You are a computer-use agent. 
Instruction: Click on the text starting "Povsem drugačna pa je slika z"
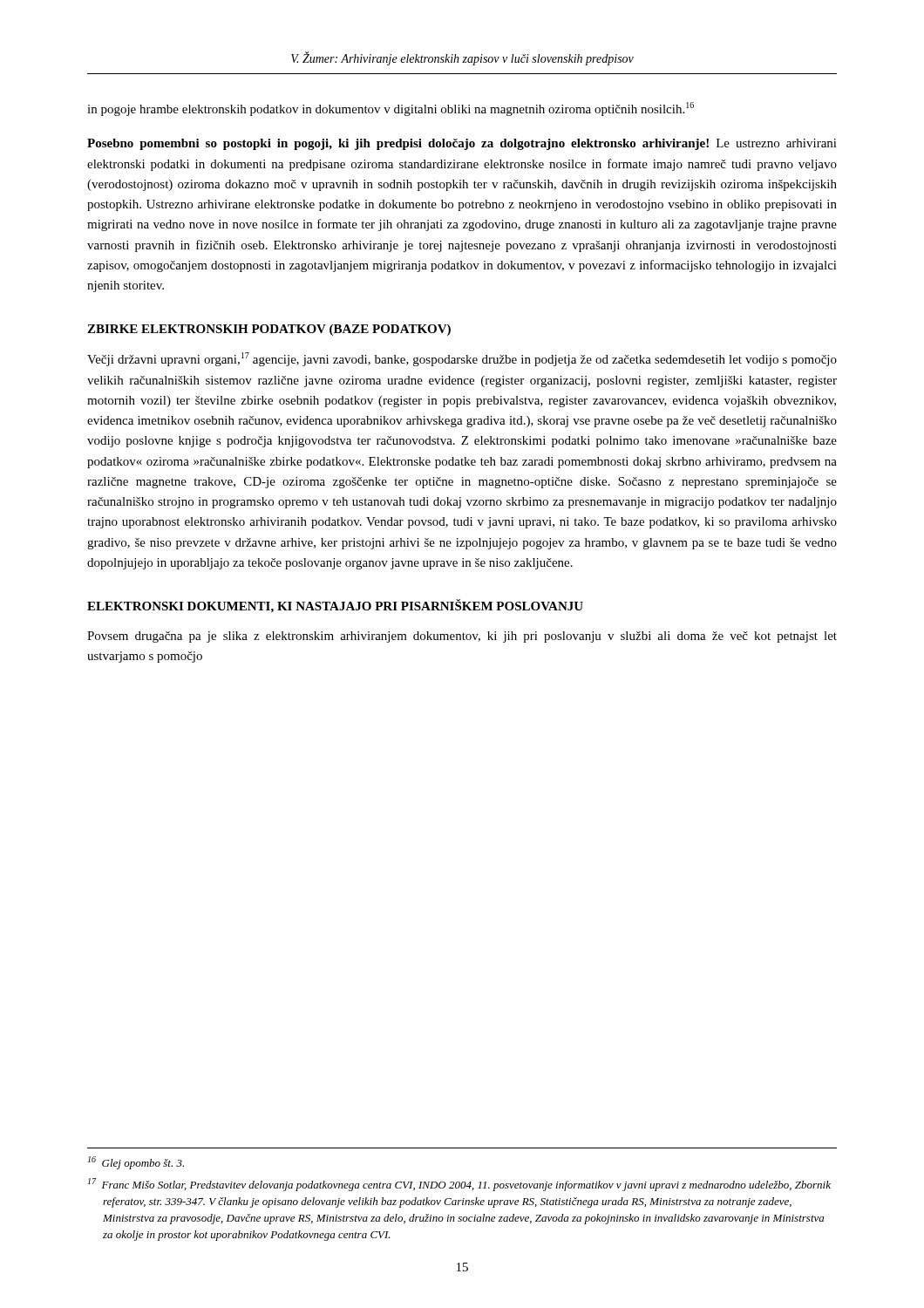(462, 646)
